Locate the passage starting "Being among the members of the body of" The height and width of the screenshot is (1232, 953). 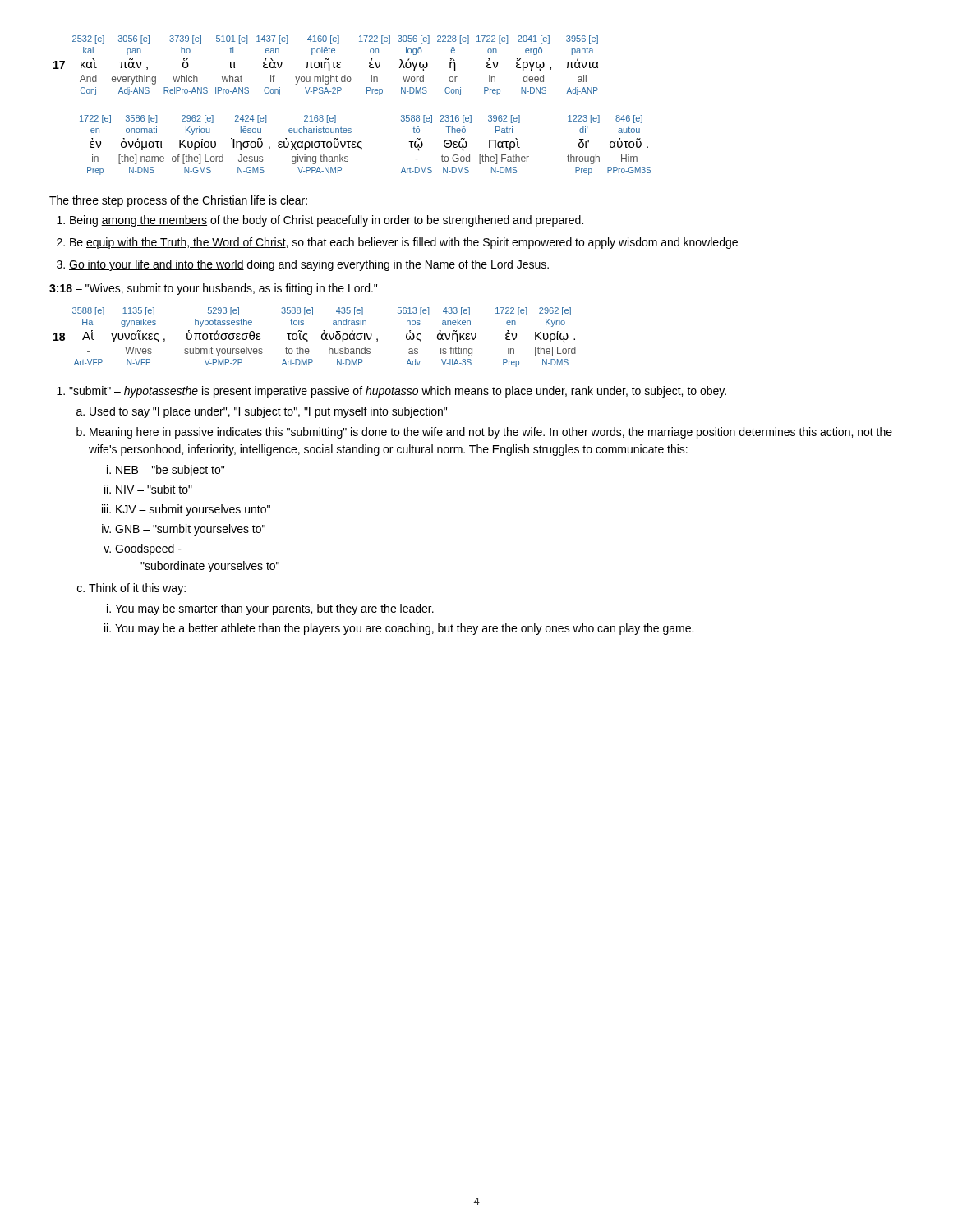point(327,220)
